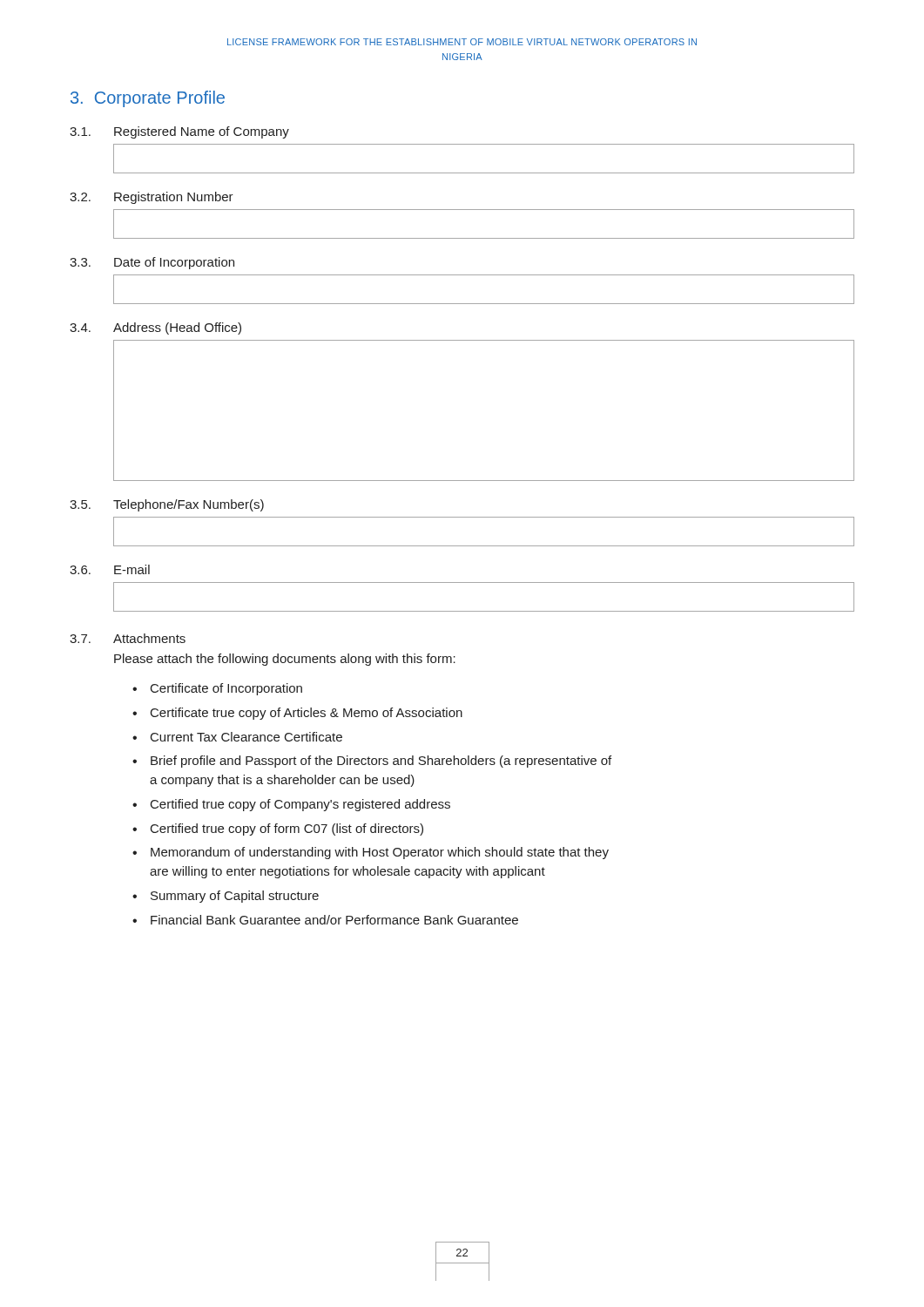Select the list item that says "Certificate of Incorporation"
Image resolution: width=924 pixels, height=1307 pixels.
click(x=226, y=688)
